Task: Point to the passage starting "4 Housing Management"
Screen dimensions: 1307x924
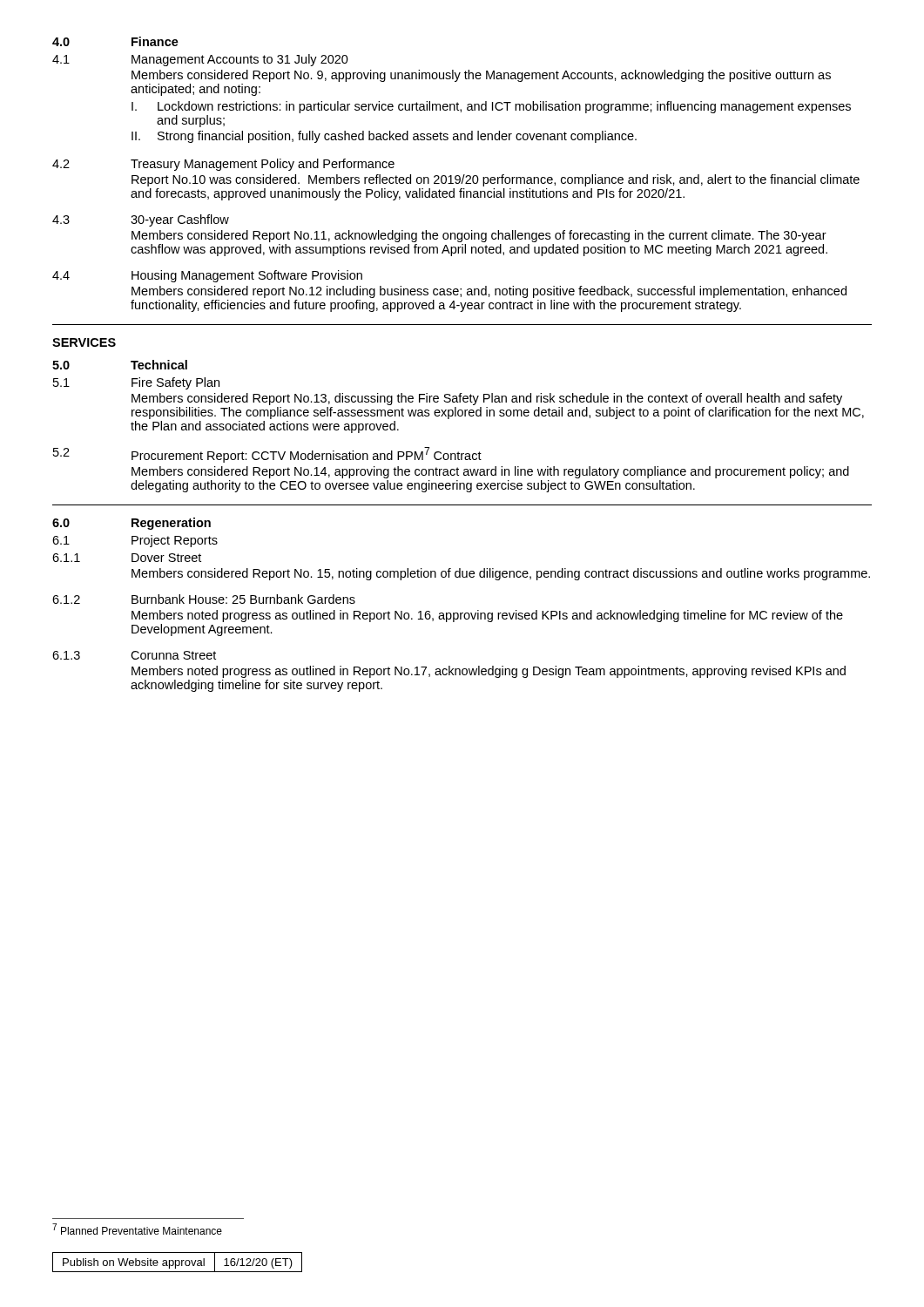Action: (462, 290)
